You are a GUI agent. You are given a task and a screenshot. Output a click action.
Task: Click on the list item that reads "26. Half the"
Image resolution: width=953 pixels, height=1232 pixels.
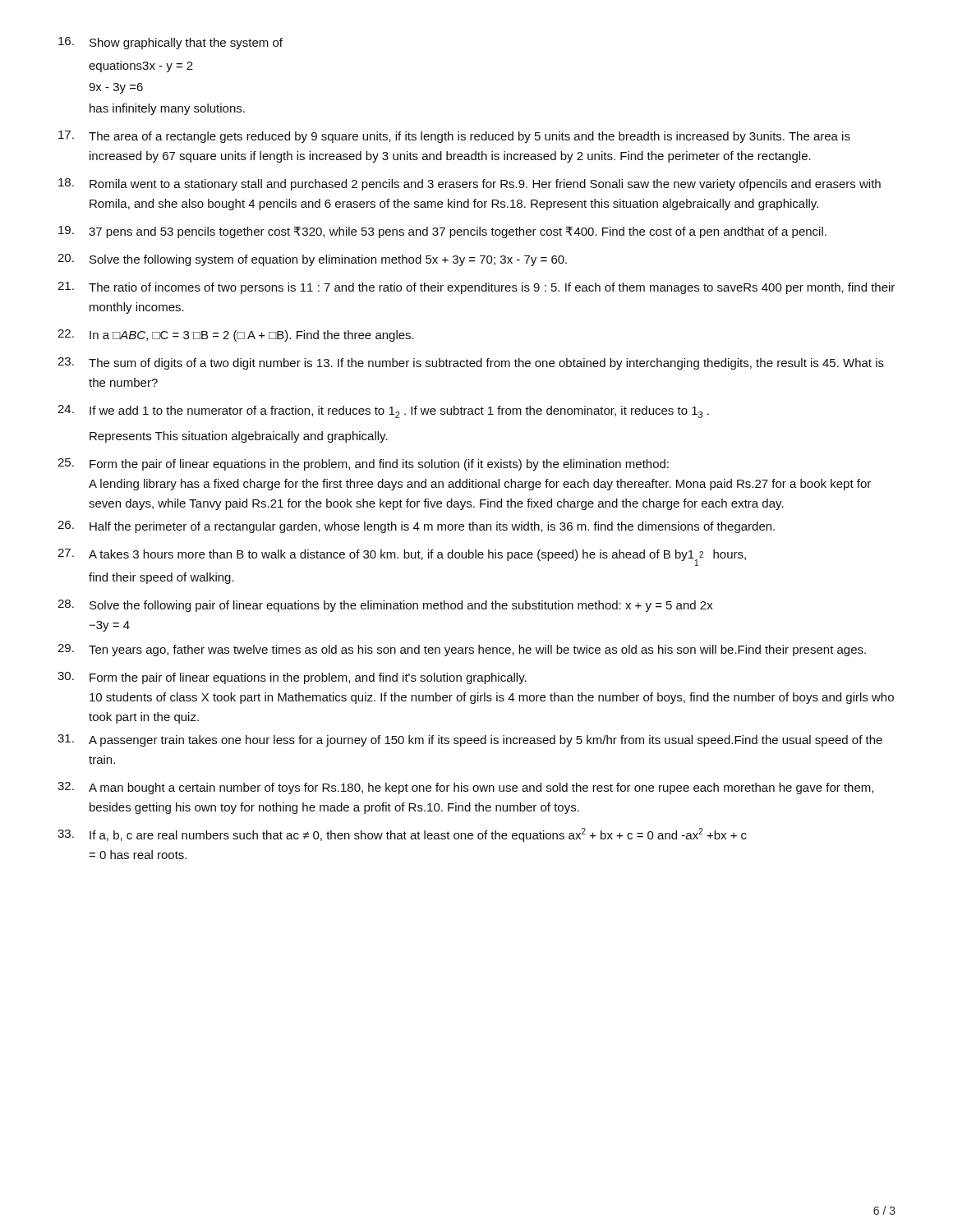[x=476, y=526]
